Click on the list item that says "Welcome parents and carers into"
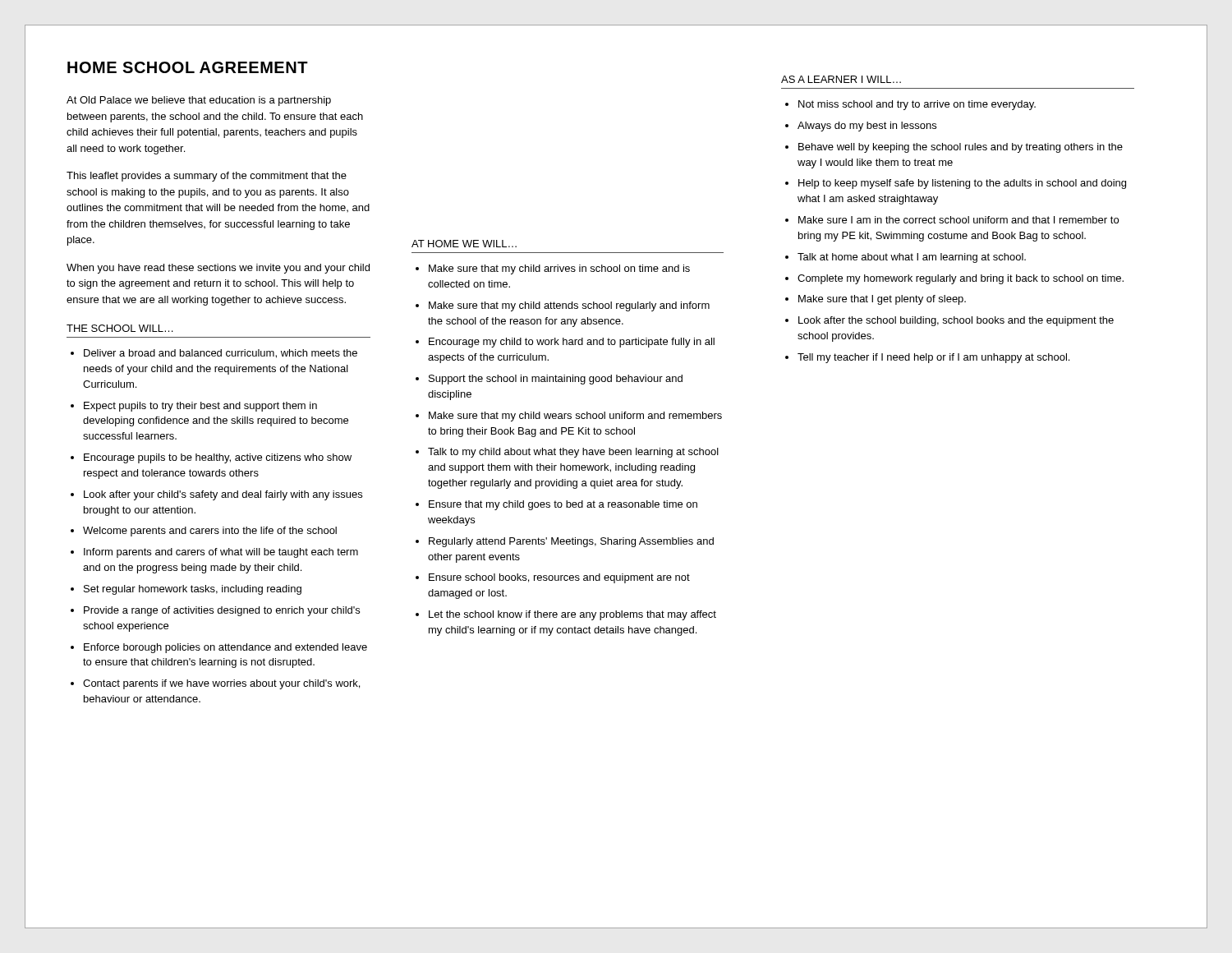Screen dimensions: 953x1232 point(227,531)
